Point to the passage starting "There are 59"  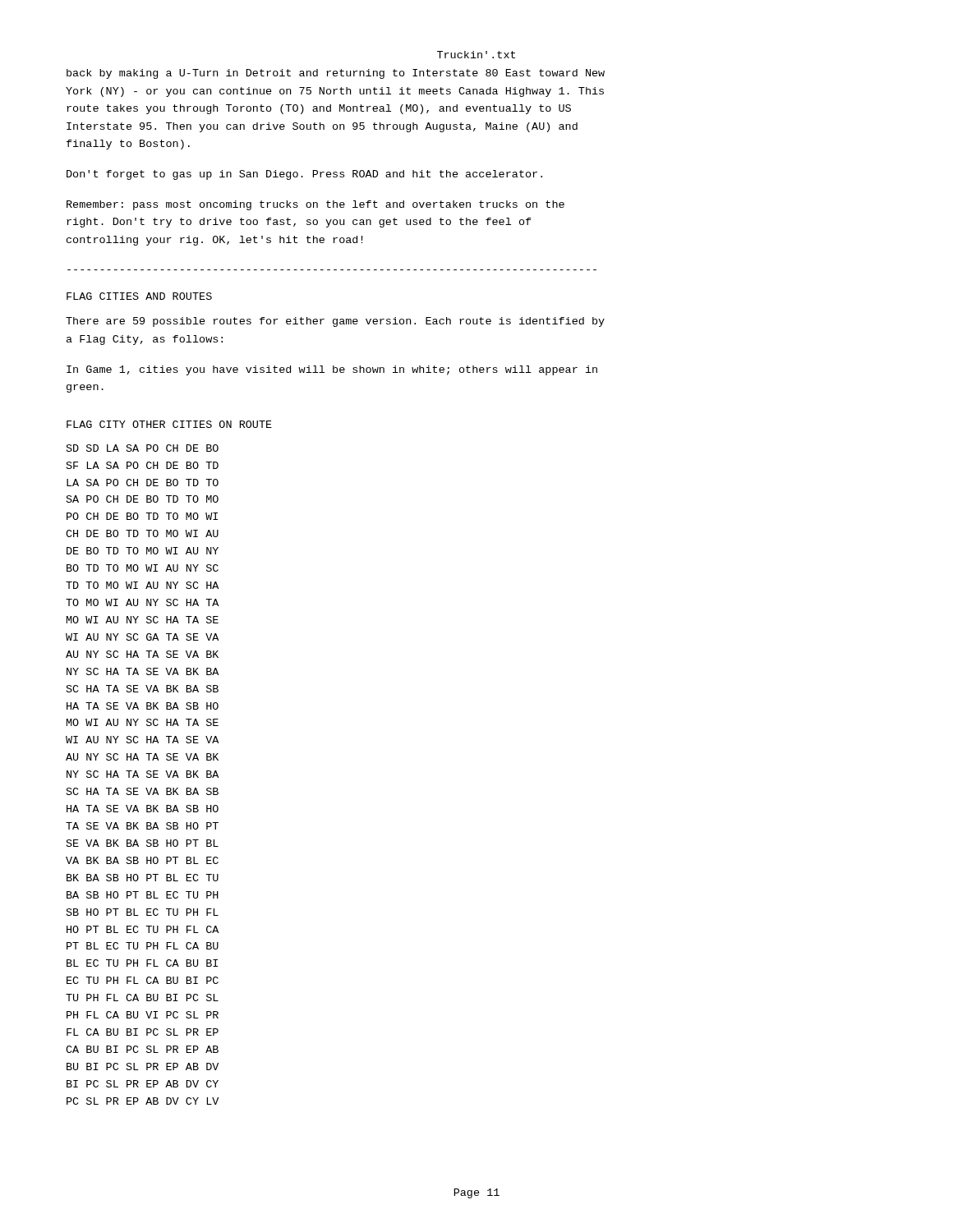(x=335, y=331)
